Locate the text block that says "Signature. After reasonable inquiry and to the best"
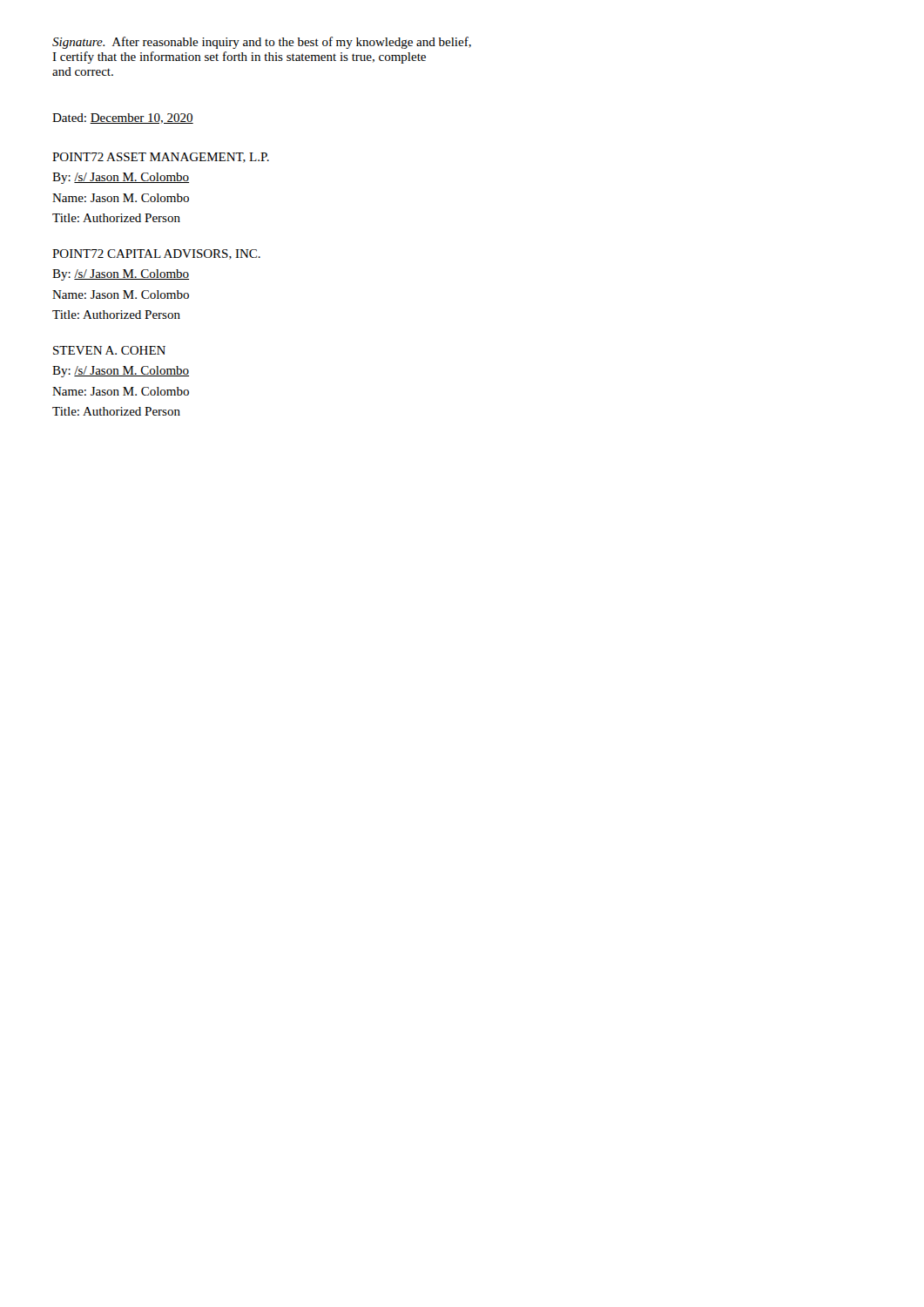 point(262,57)
